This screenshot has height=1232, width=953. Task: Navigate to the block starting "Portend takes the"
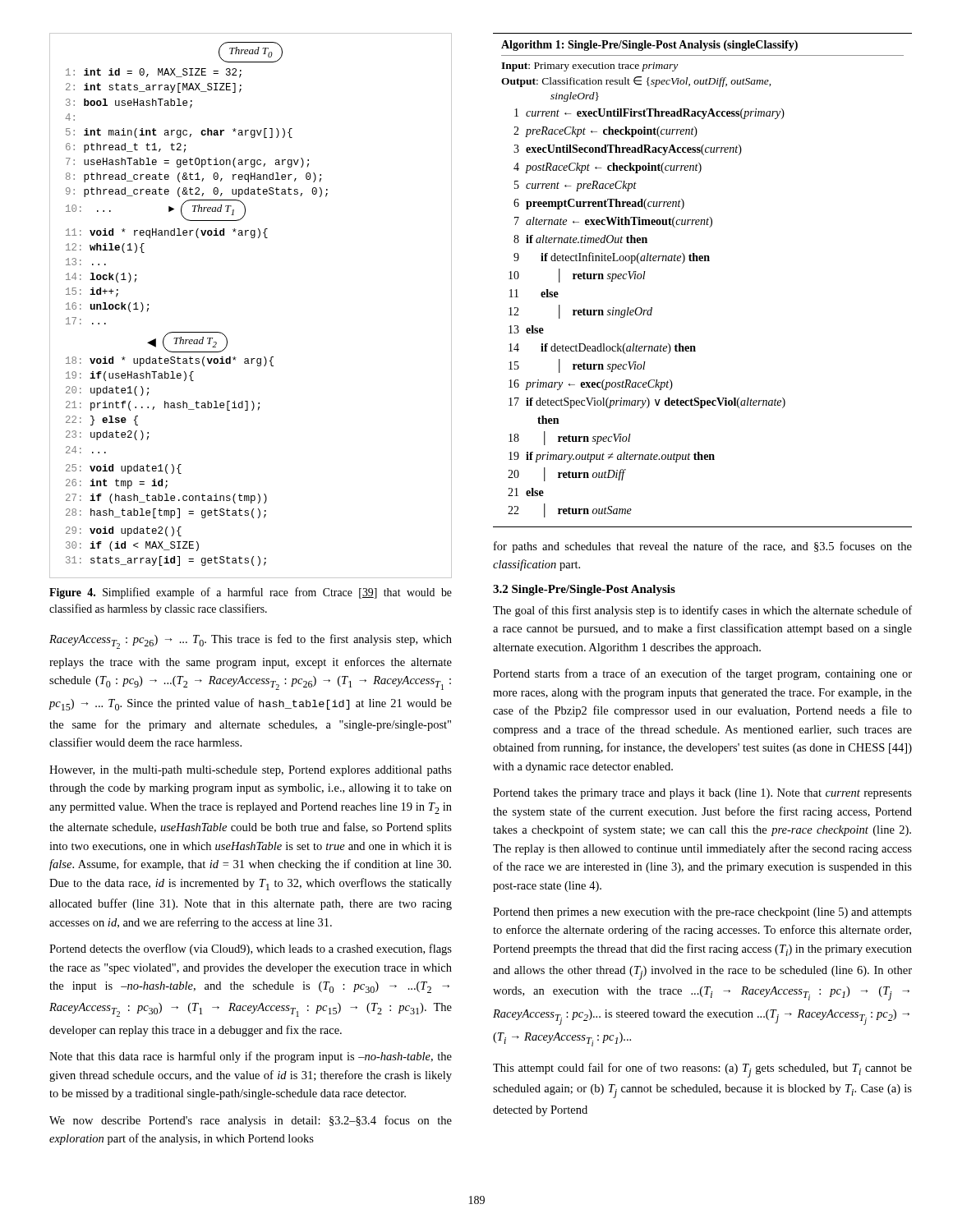pos(702,839)
